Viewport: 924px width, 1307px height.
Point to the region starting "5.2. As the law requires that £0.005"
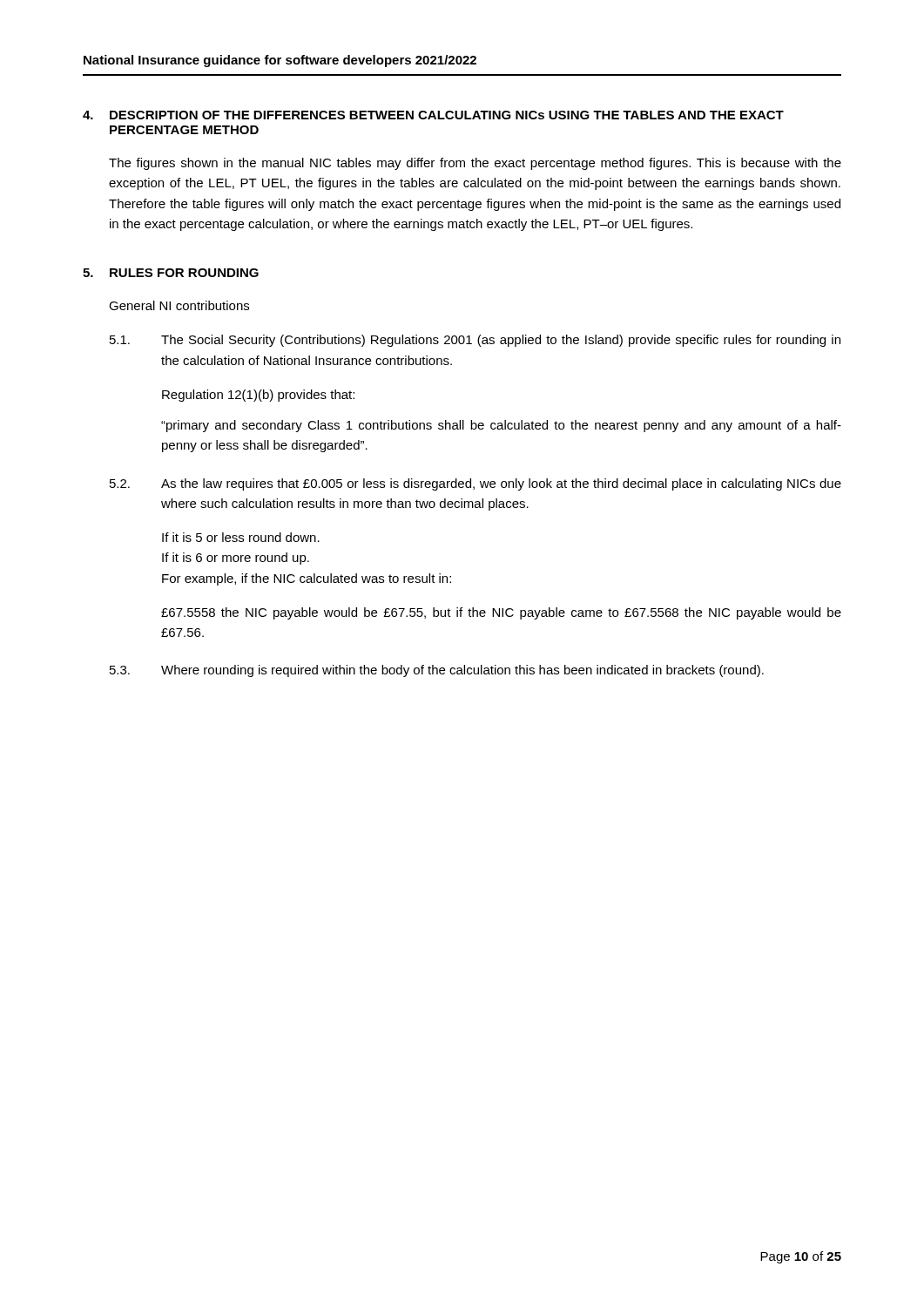(x=475, y=493)
